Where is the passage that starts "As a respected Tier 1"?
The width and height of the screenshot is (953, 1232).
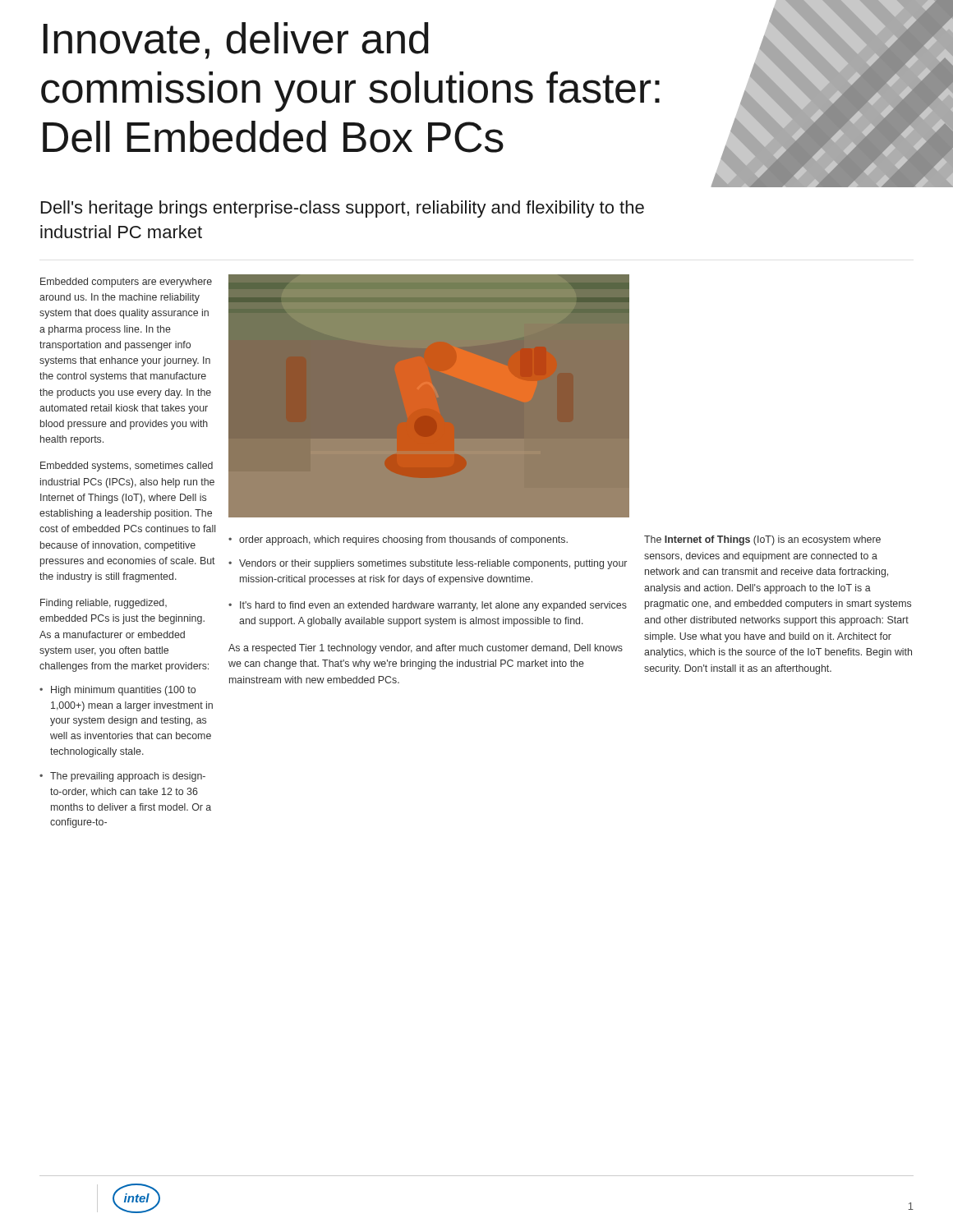429,664
